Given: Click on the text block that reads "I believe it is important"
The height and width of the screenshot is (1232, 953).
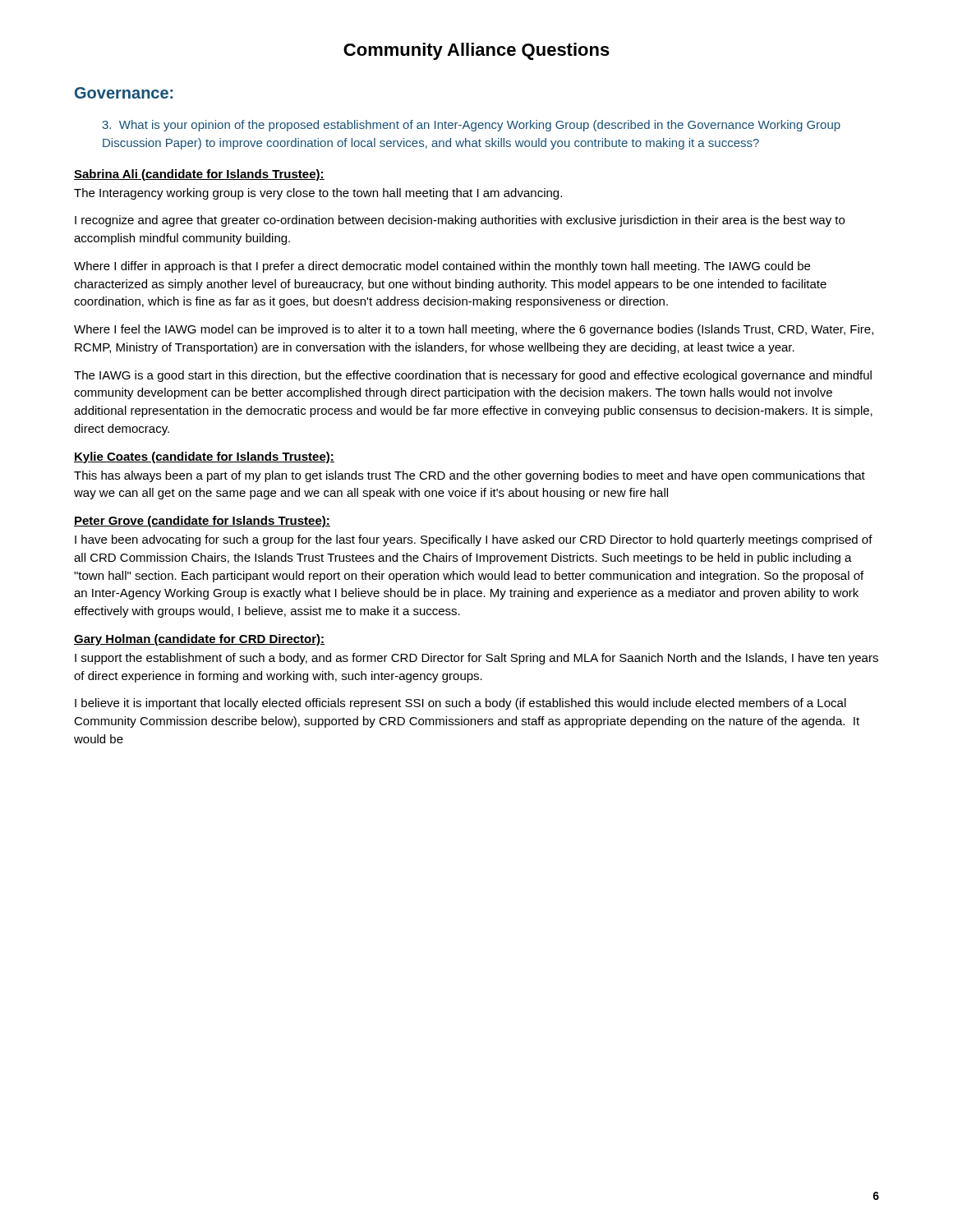Looking at the screenshot, I should pyautogui.click(x=467, y=721).
